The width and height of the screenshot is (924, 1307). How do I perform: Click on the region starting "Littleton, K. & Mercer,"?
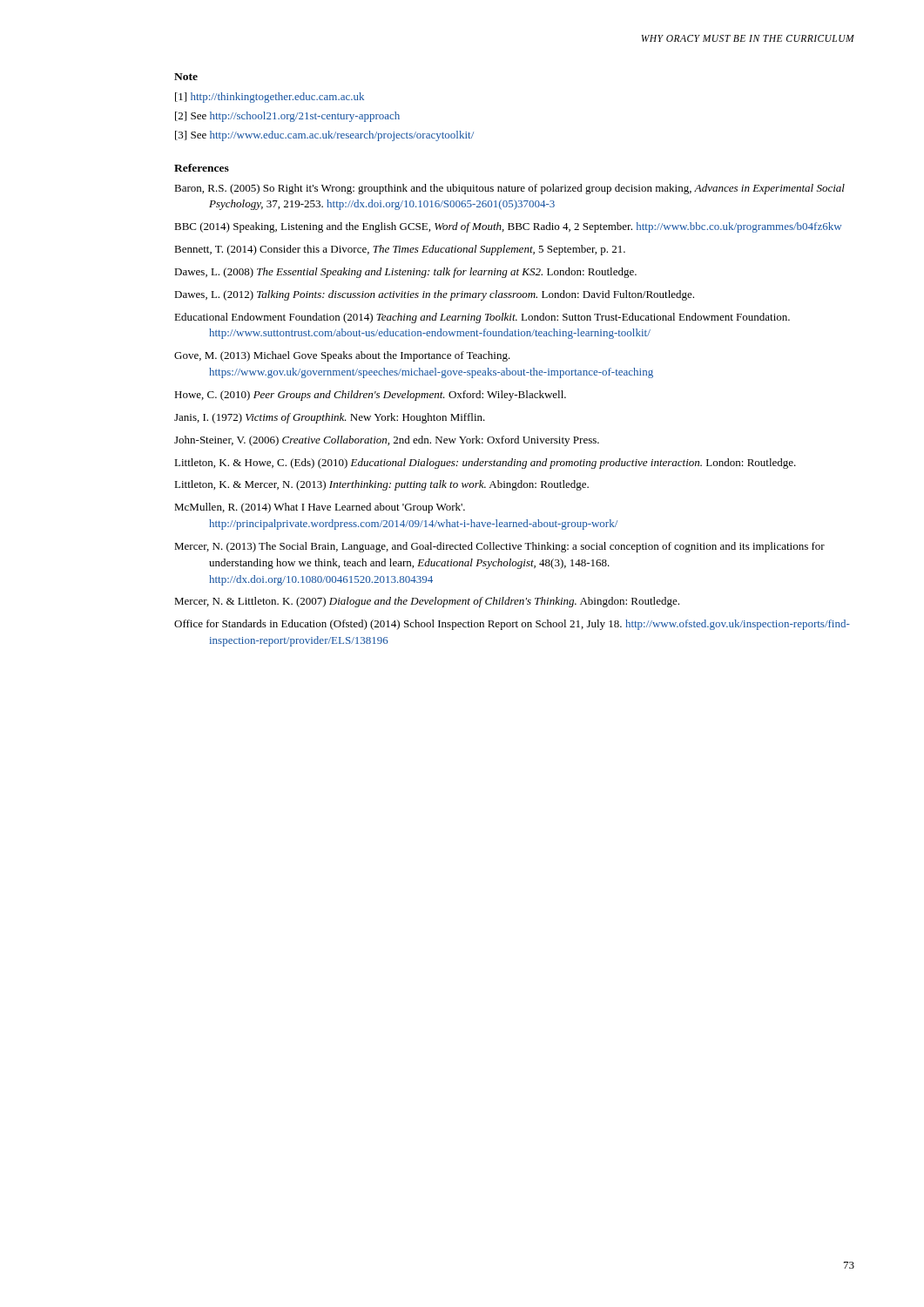click(x=382, y=484)
